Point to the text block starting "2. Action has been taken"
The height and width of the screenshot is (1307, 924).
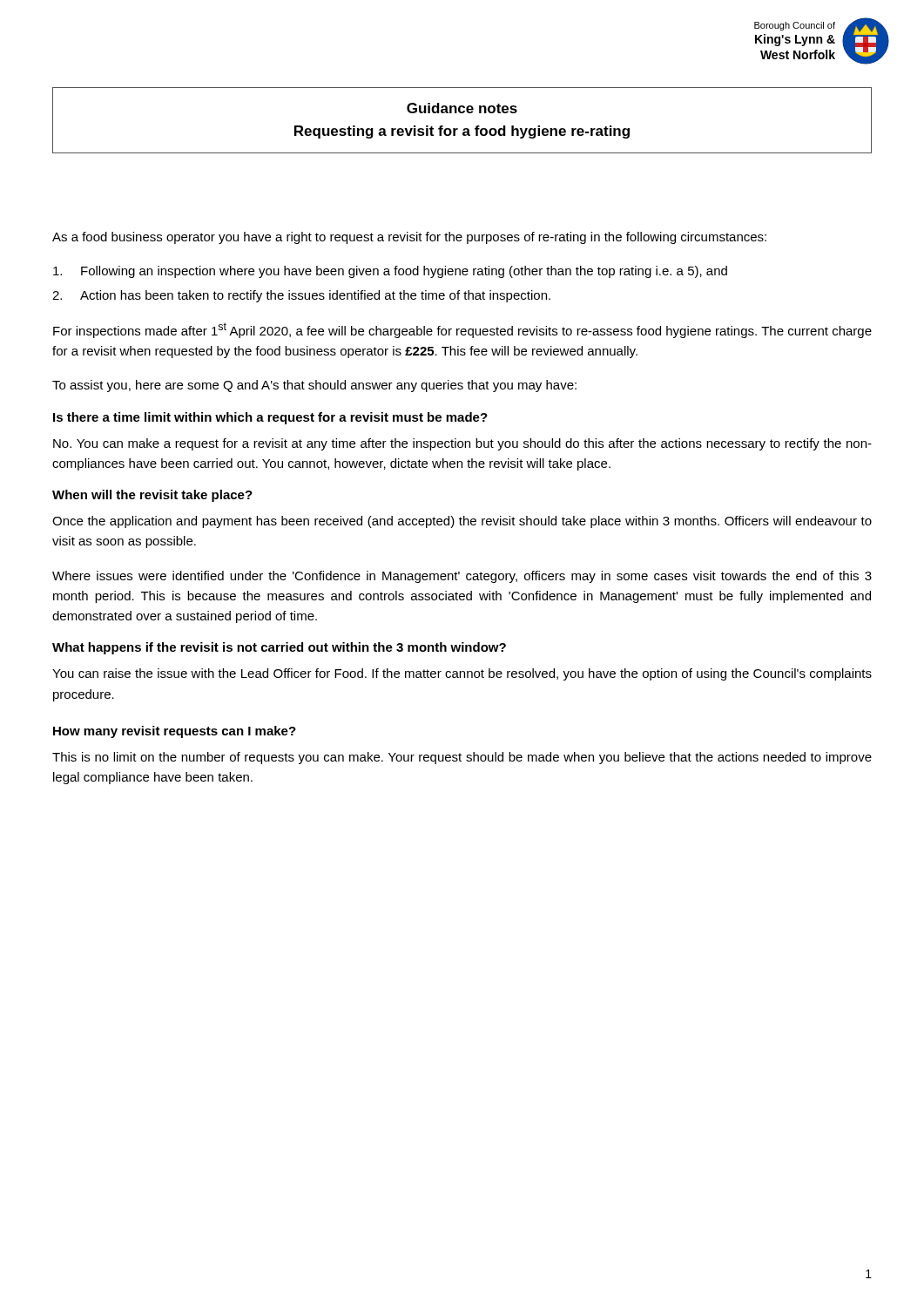(x=302, y=295)
